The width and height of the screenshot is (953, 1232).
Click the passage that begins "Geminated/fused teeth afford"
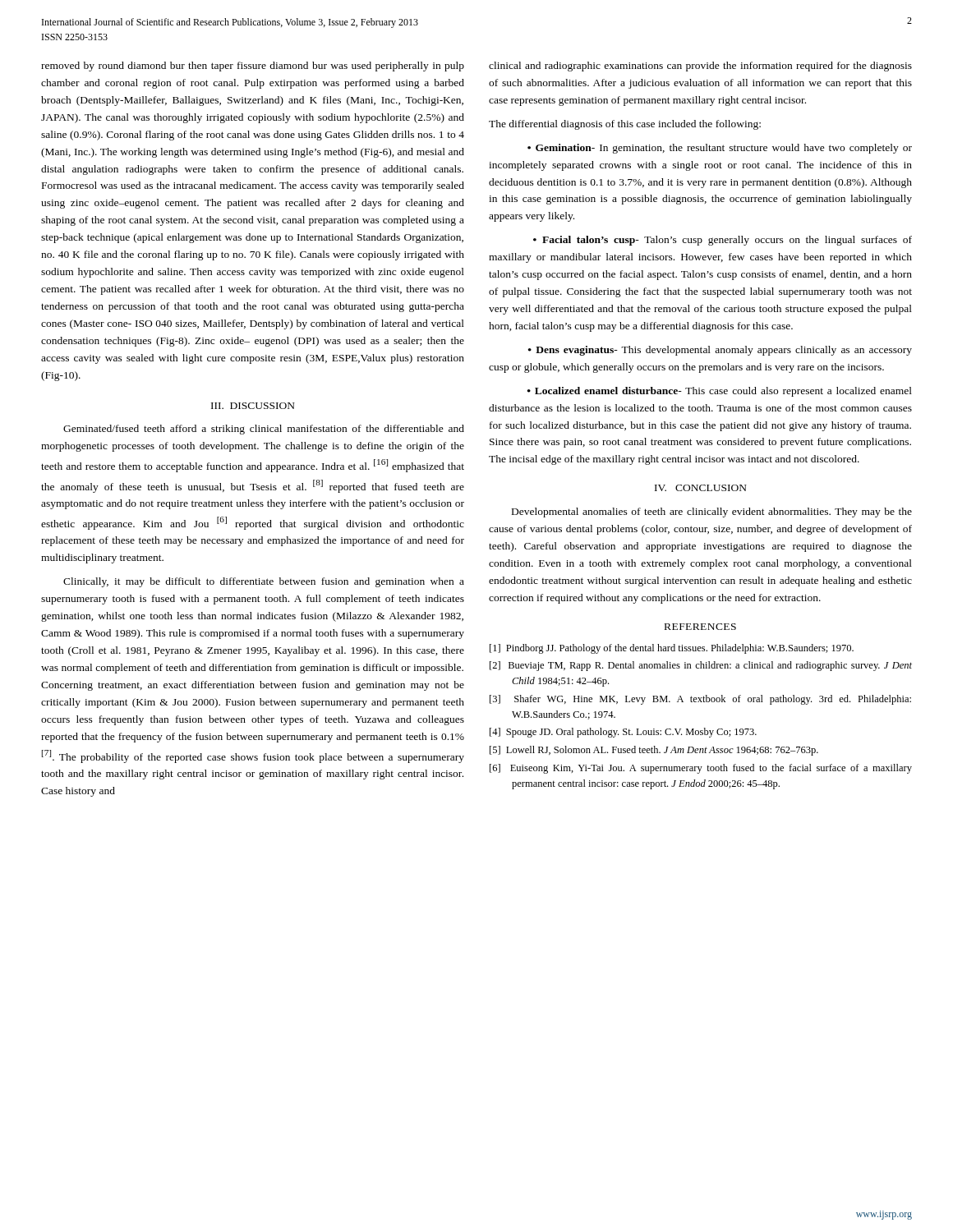click(253, 610)
